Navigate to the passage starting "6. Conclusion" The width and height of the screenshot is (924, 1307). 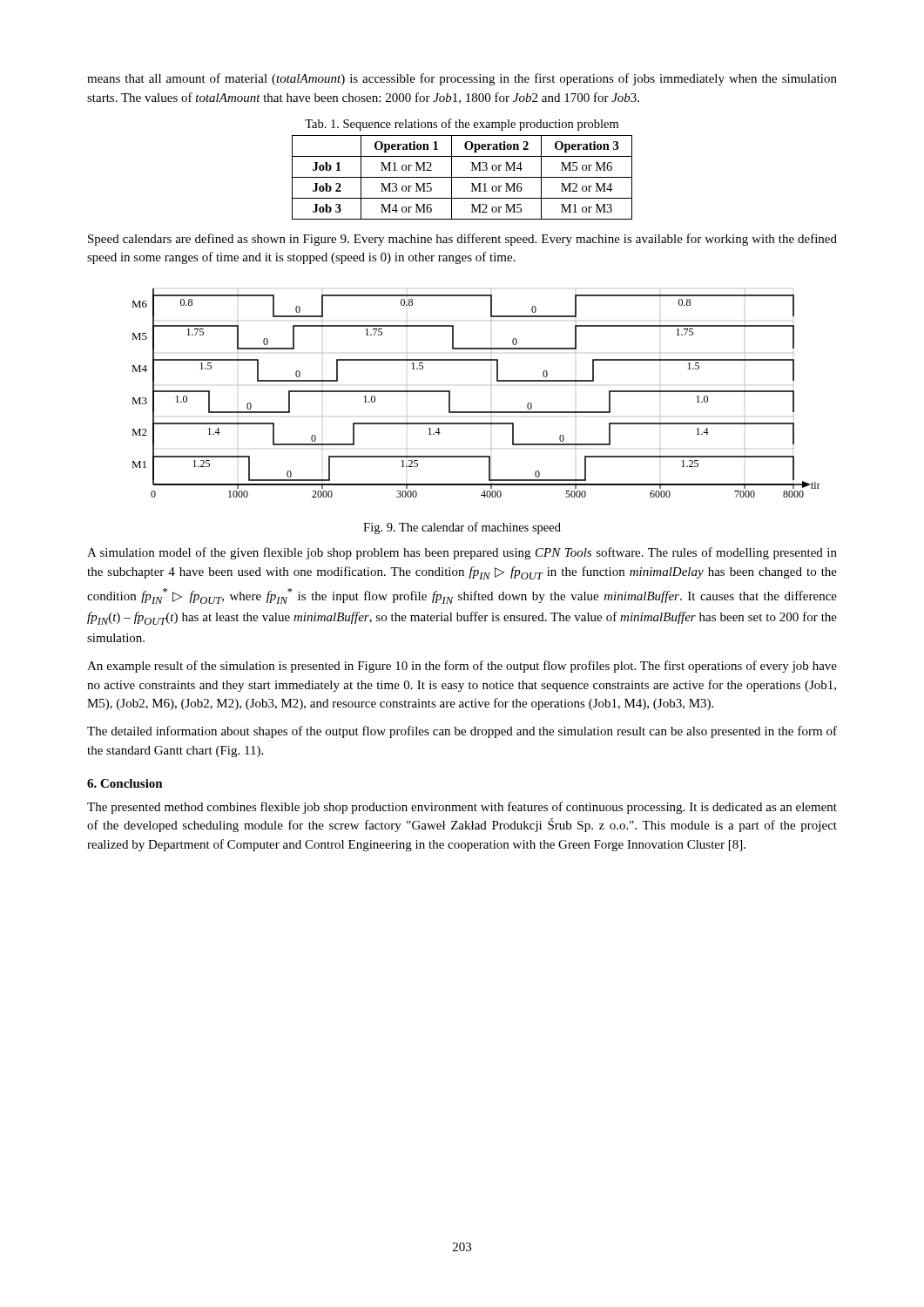pyautogui.click(x=125, y=783)
